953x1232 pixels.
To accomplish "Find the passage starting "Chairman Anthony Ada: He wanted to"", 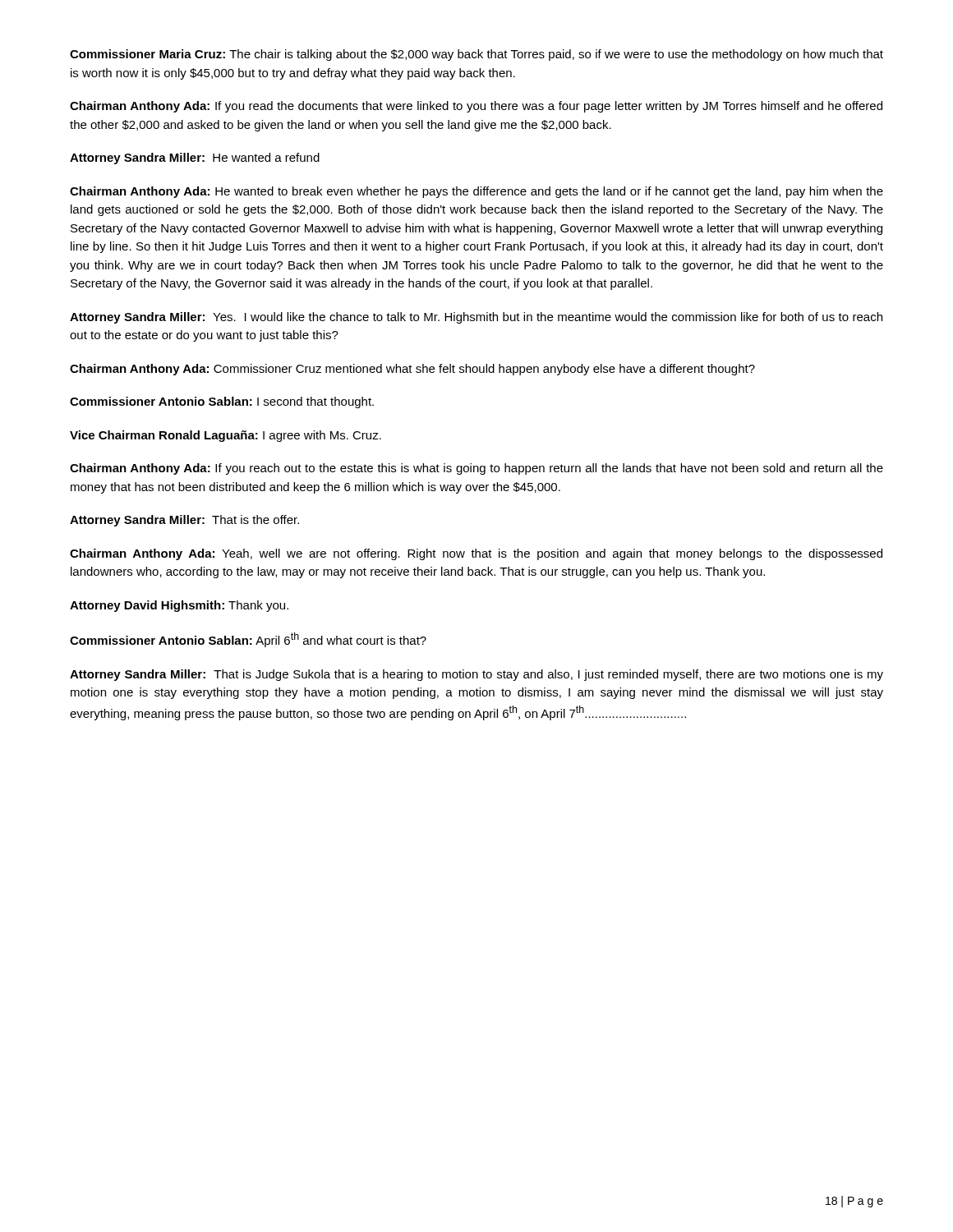I will click(x=476, y=237).
